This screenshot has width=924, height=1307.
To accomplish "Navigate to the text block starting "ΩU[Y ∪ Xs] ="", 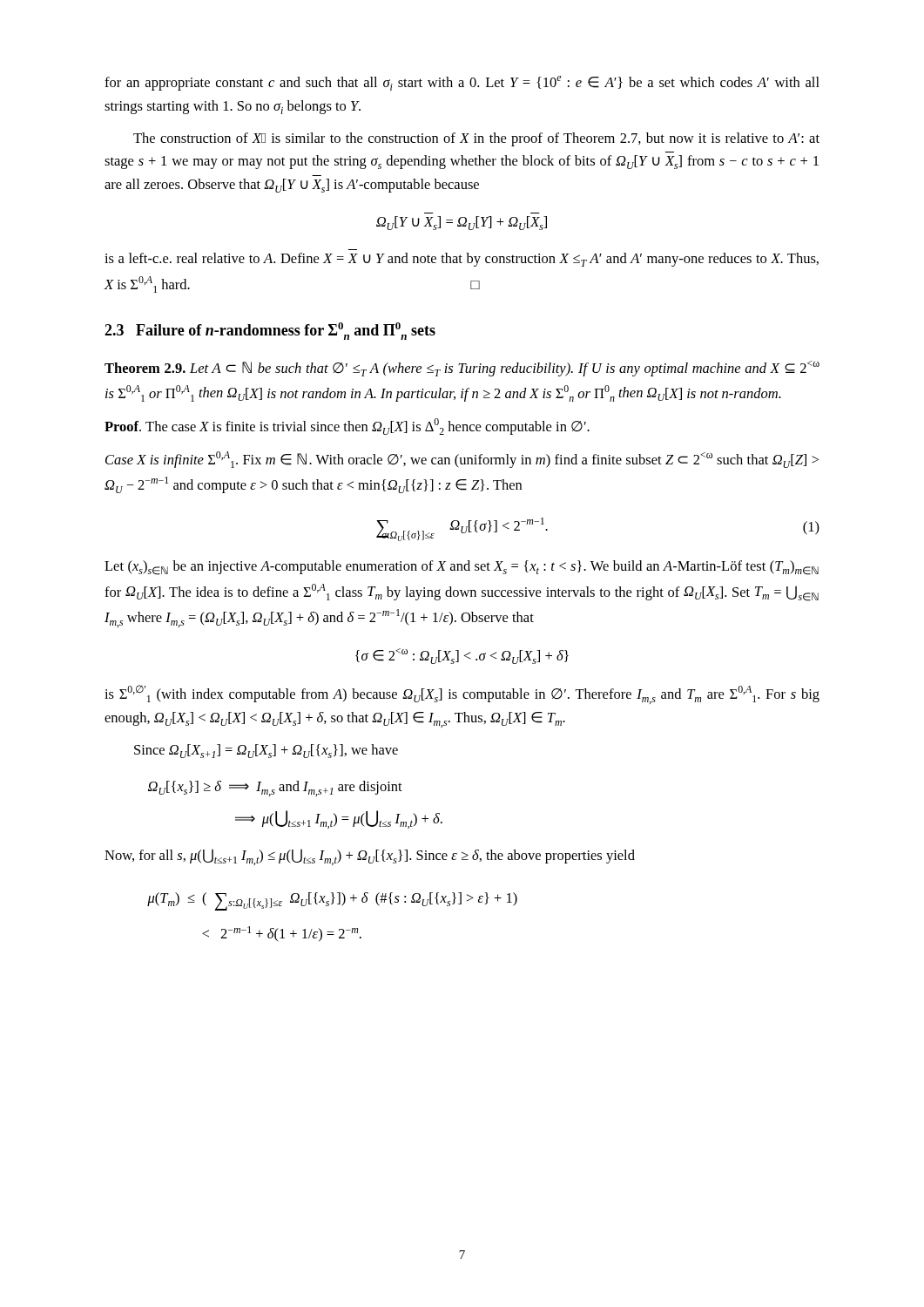I will [462, 223].
